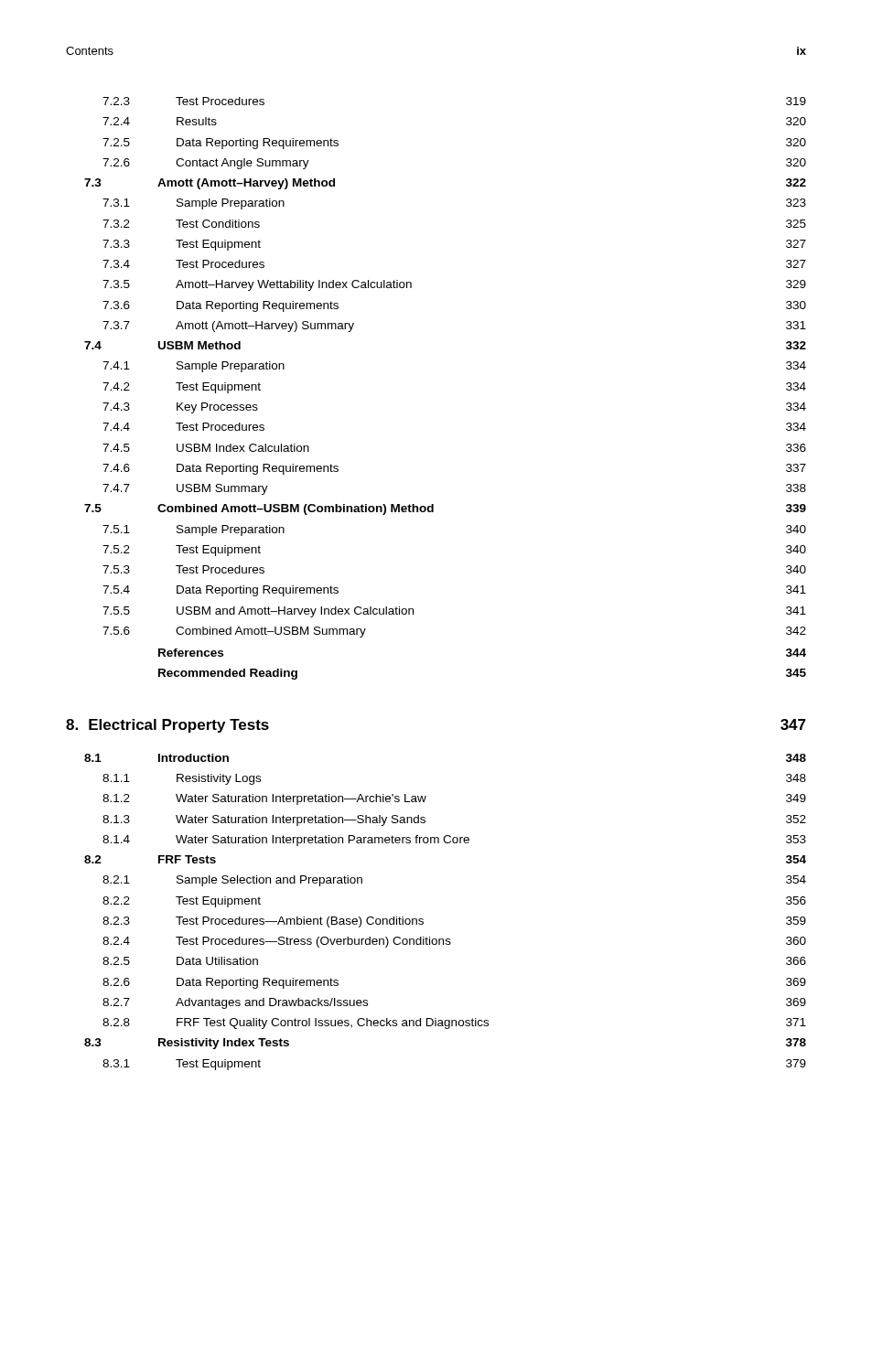Navigate to the region starting "7.3.2Test Conditions 325"
Image resolution: width=872 pixels, height=1372 pixels.
click(116, 224)
